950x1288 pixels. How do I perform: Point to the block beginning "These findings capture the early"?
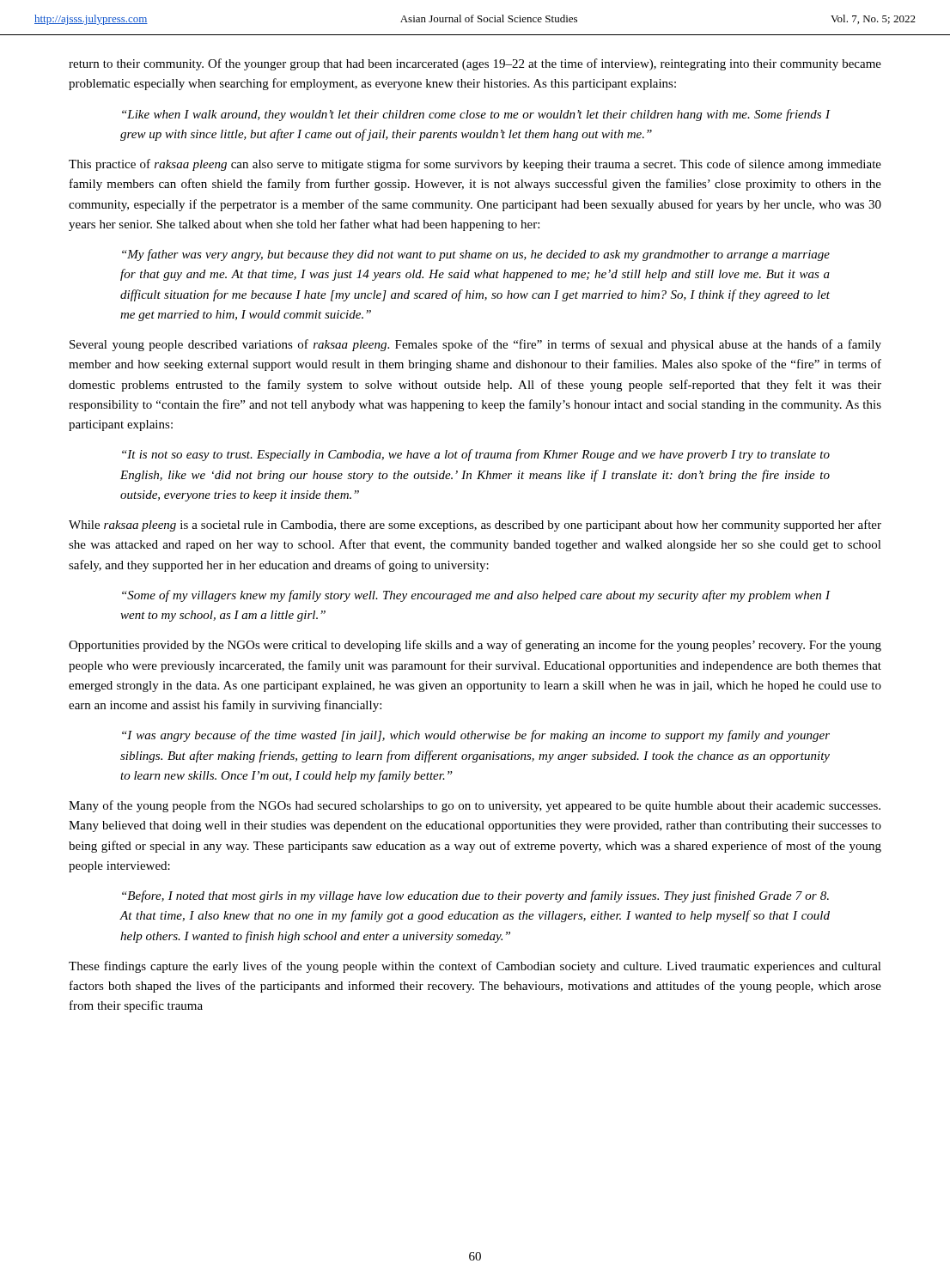[475, 986]
